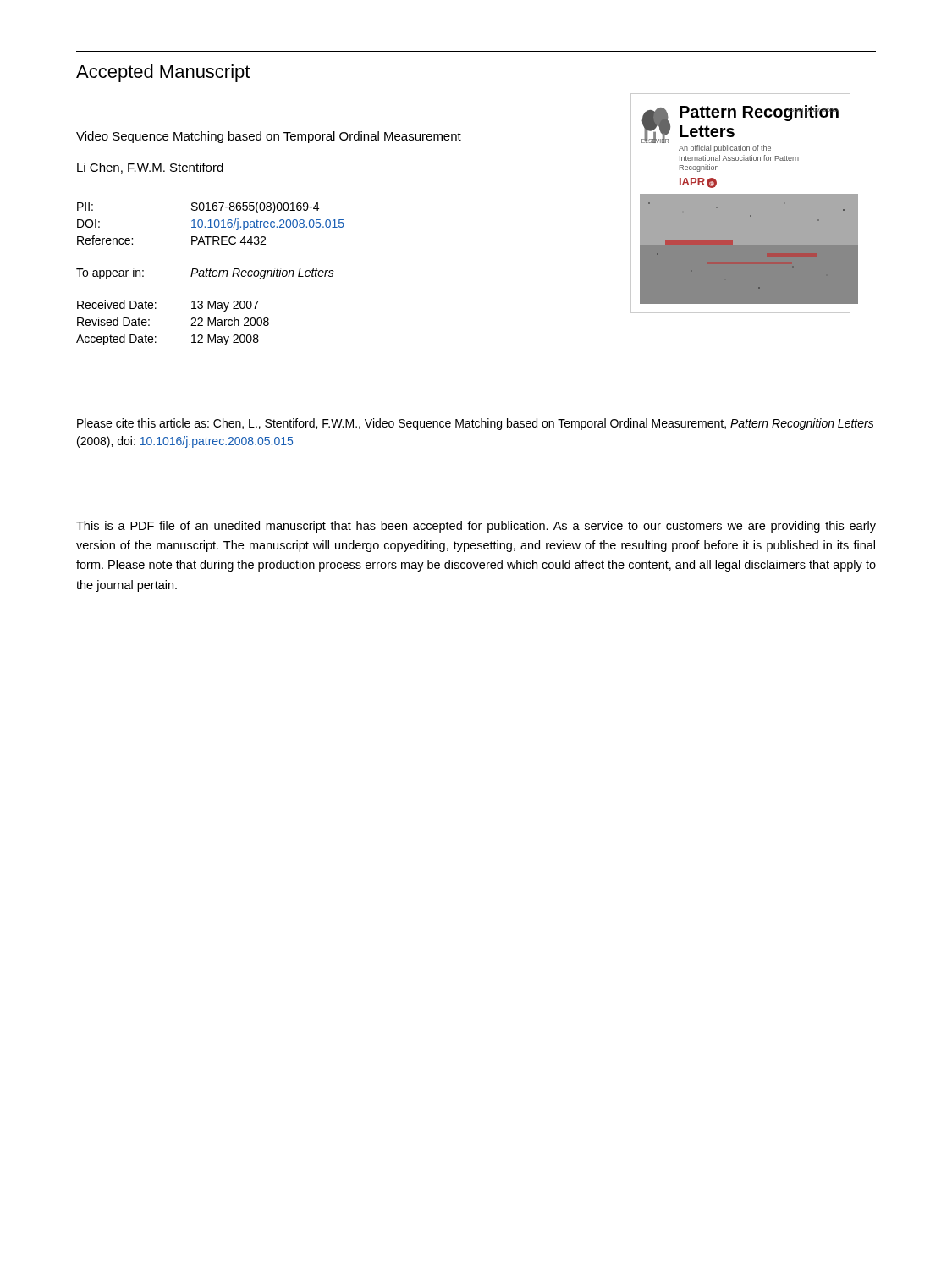This screenshot has height=1270, width=952.
Task: Locate the text block starting "Accepted Manuscript"
Action: [163, 72]
